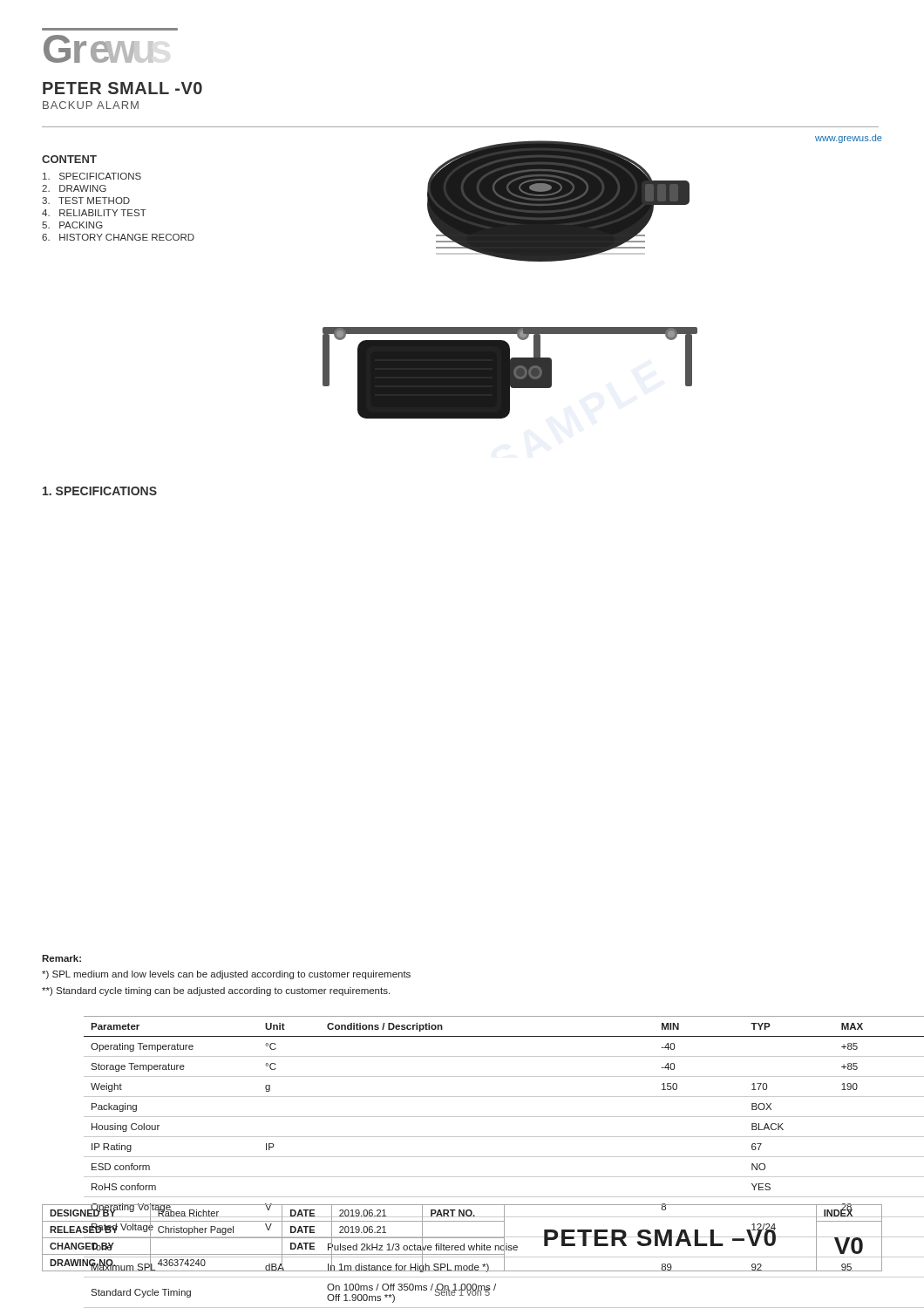Select the logo
The height and width of the screenshot is (1308, 924).
112,48
